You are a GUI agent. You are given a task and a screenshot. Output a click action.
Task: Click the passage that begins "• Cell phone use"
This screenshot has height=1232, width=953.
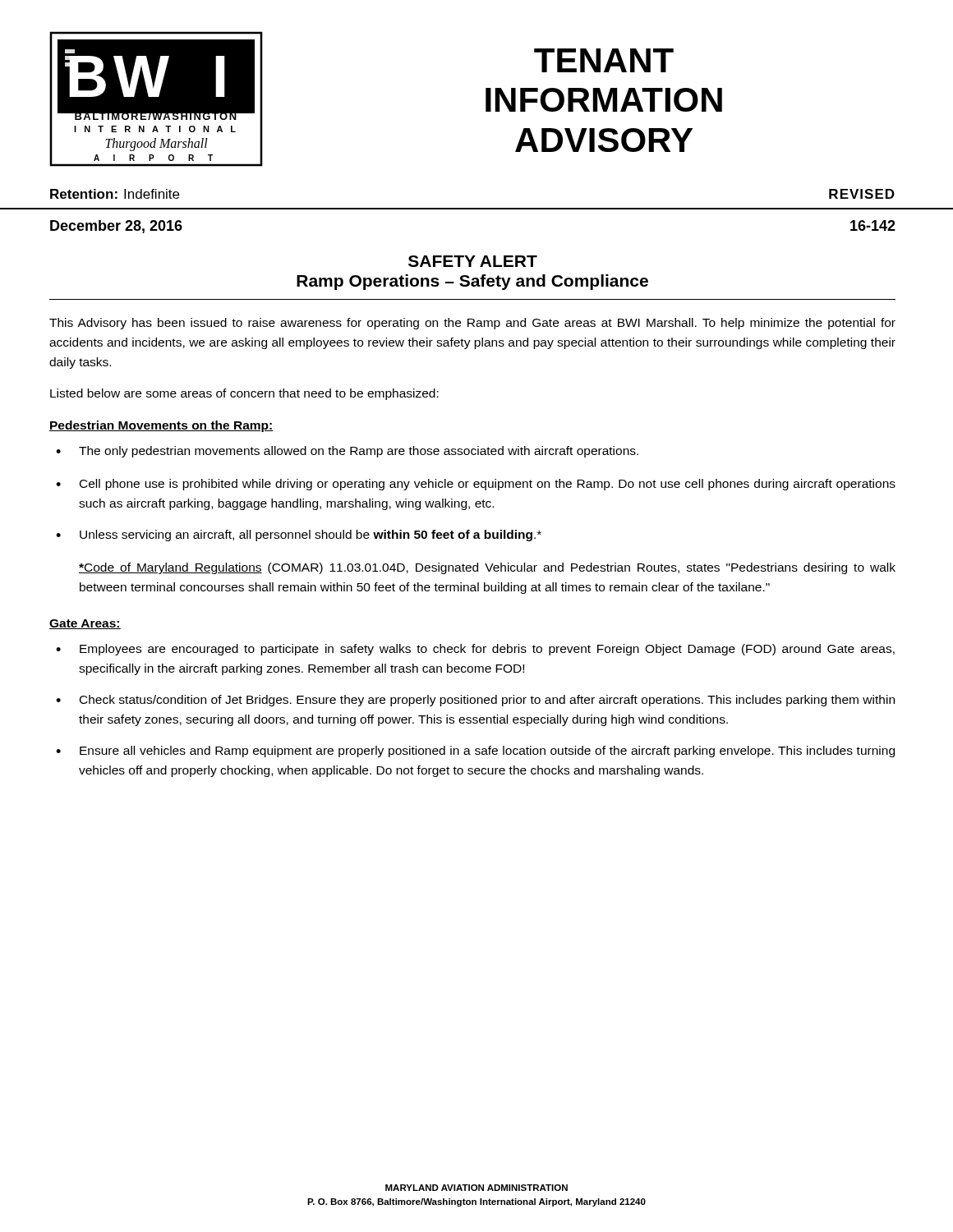472,494
